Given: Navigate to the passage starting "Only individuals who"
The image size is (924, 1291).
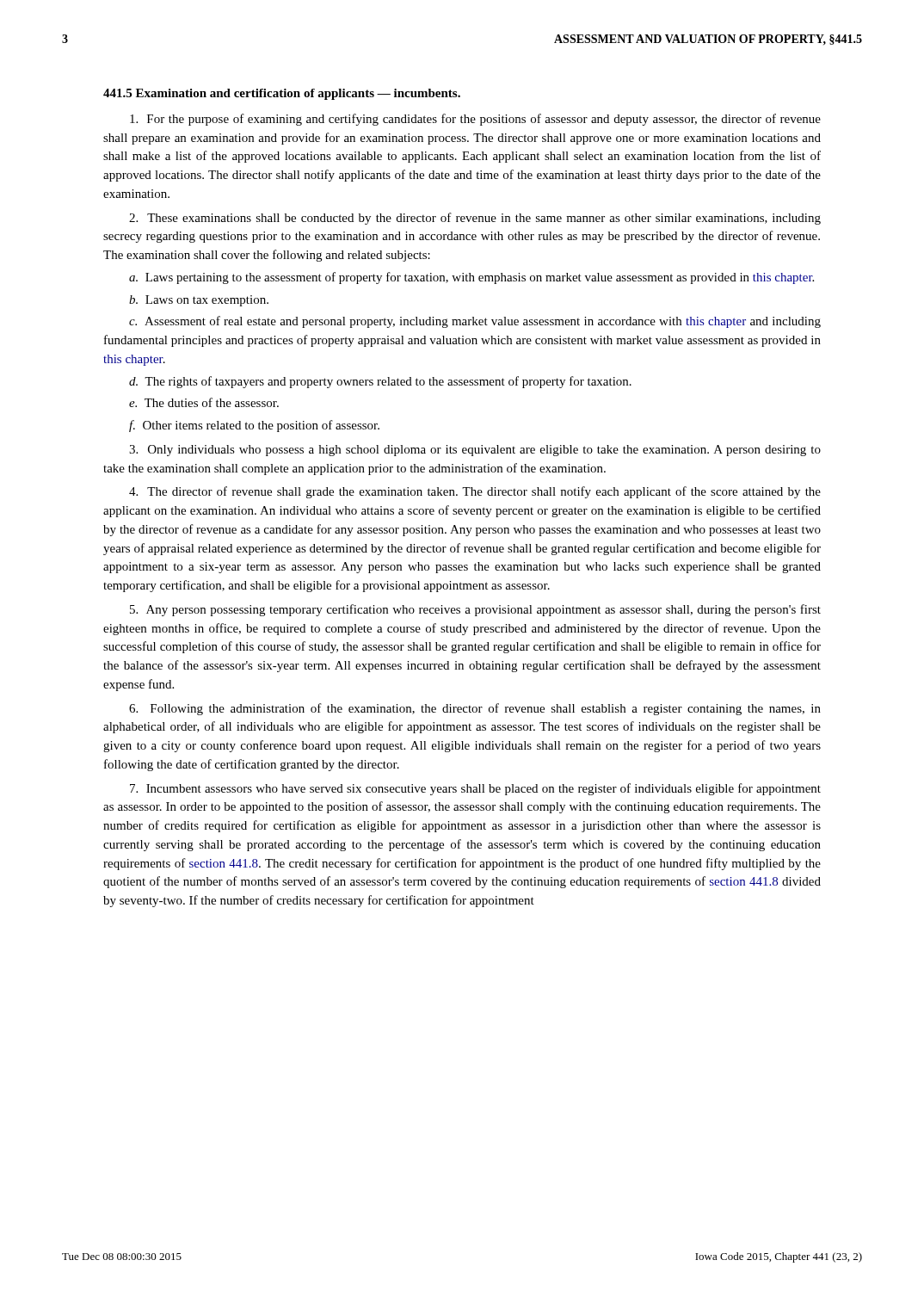Looking at the screenshot, I should click(x=462, y=458).
